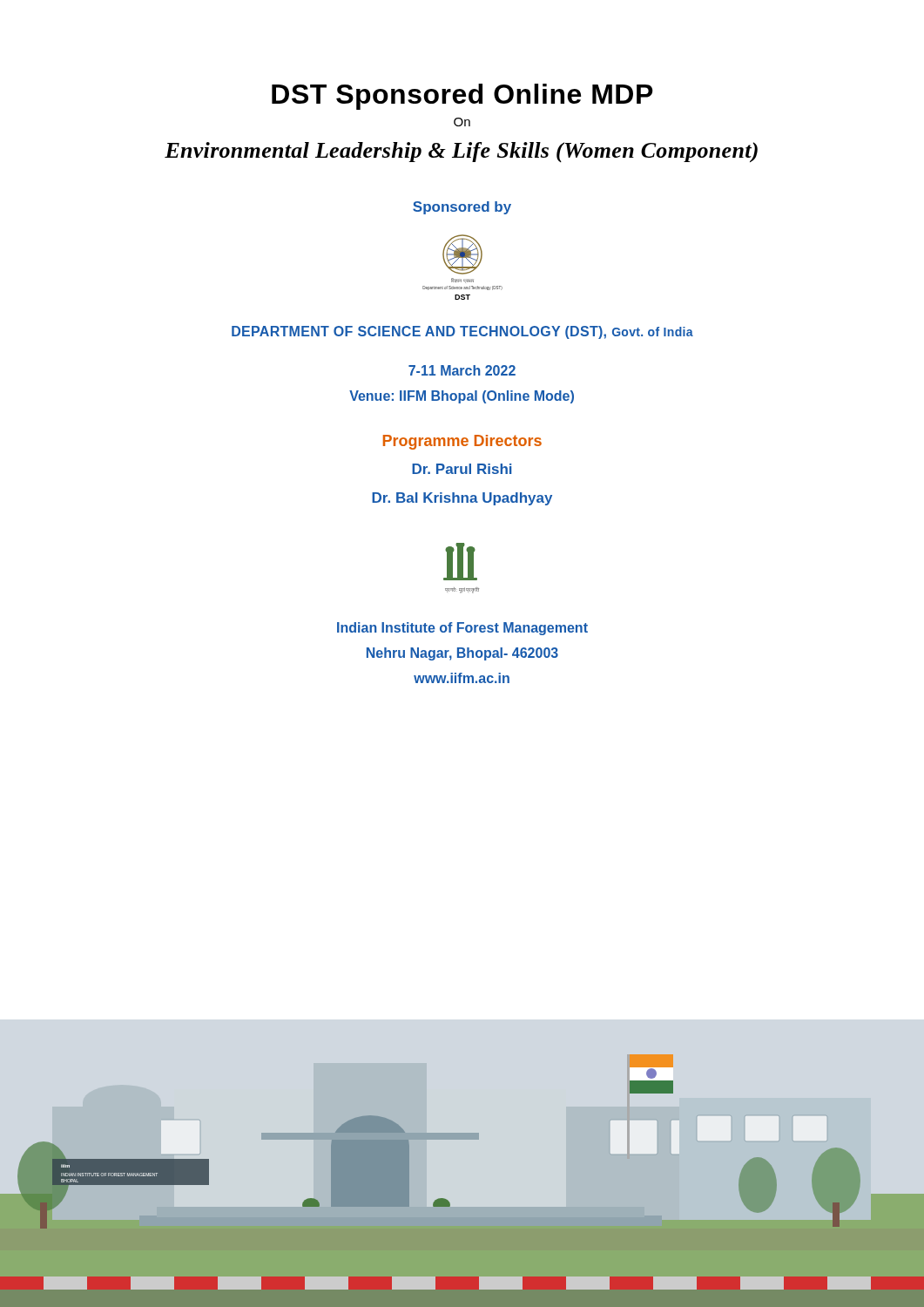The width and height of the screenshot is (924, 1307).
Task: Where does it say "DST Sponsored Online MDP"?
Action: coord(462,94)
